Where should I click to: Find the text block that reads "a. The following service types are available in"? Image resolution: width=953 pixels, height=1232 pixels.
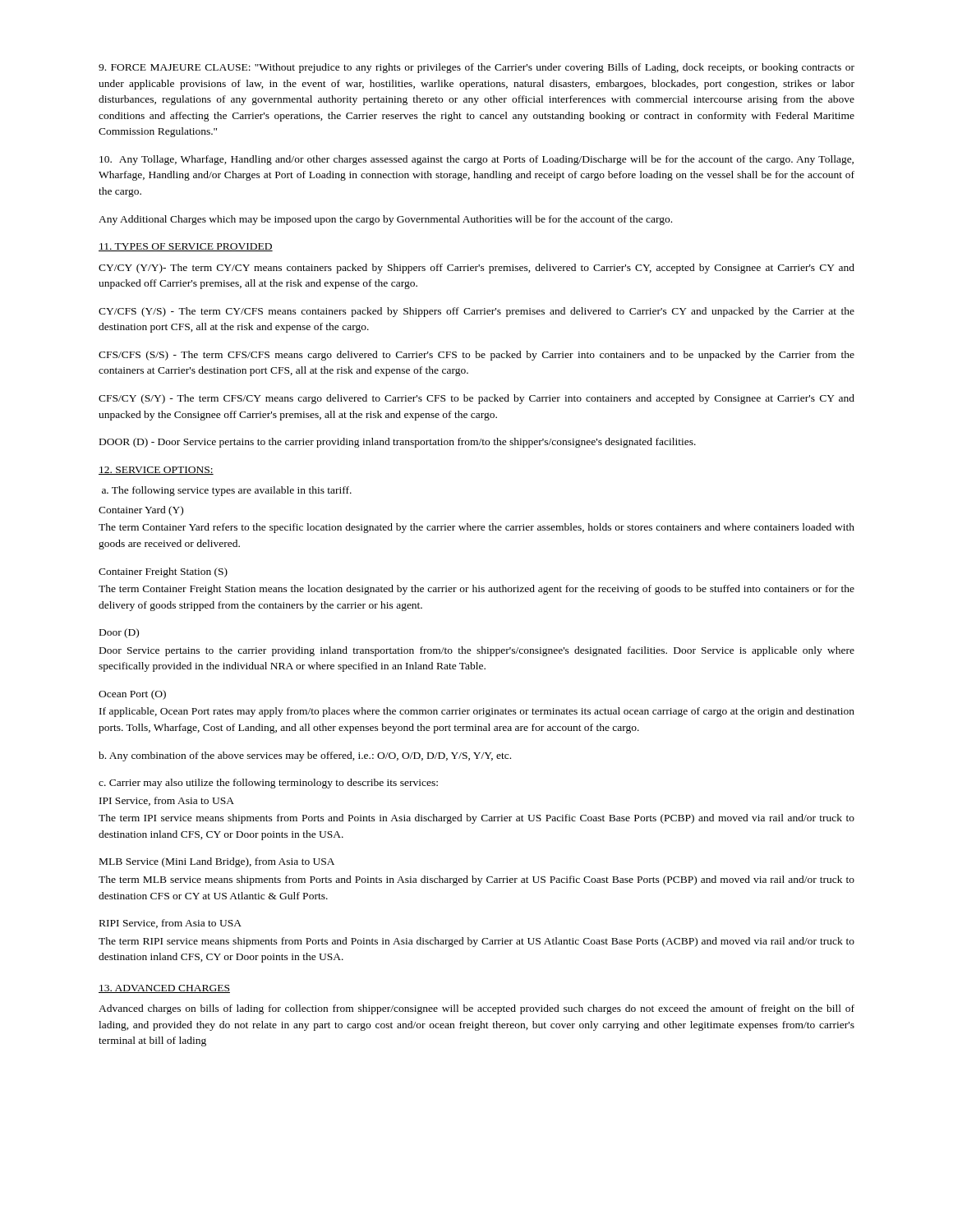(225, 490)
